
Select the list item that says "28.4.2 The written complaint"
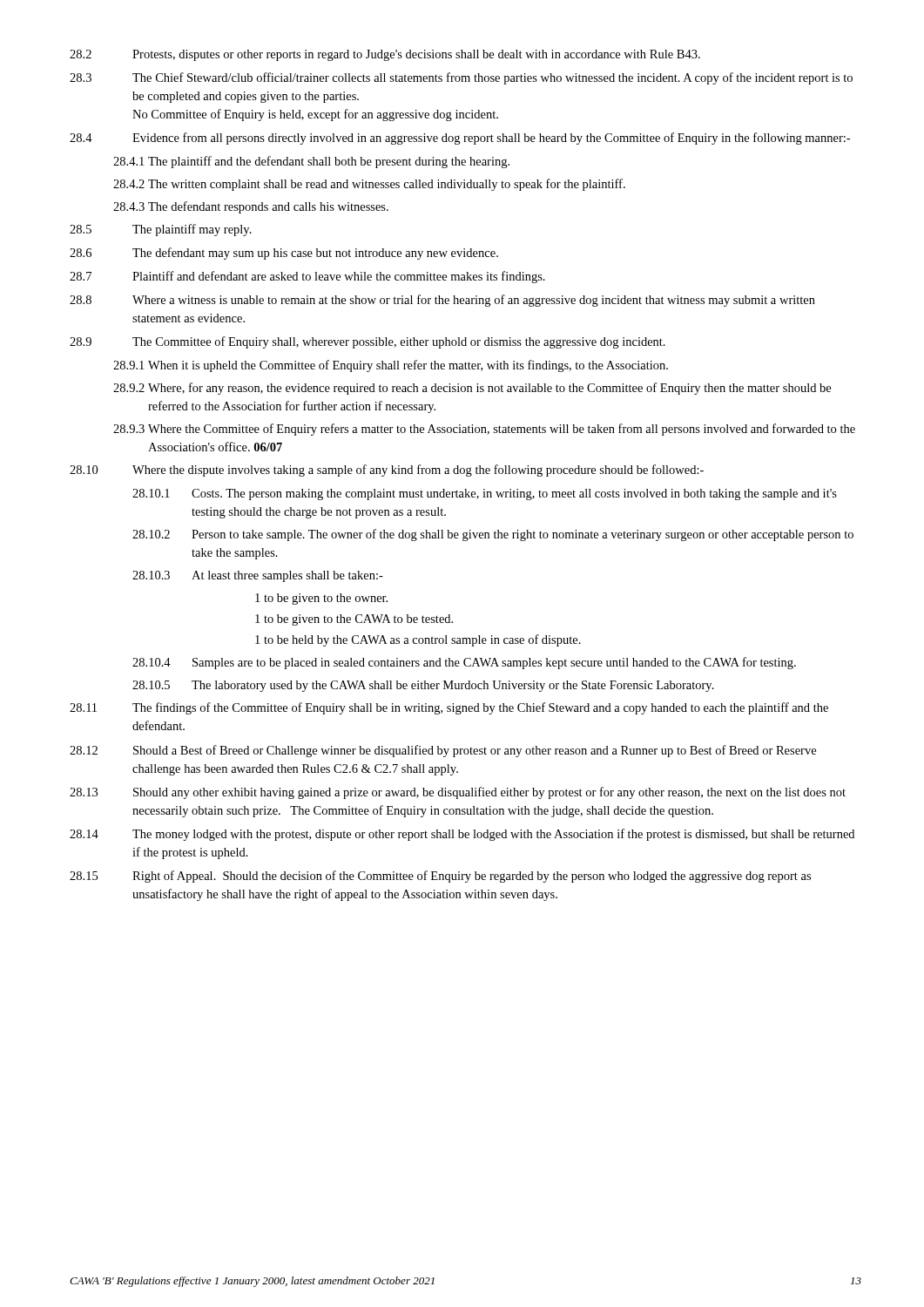[x=465, y=184]
